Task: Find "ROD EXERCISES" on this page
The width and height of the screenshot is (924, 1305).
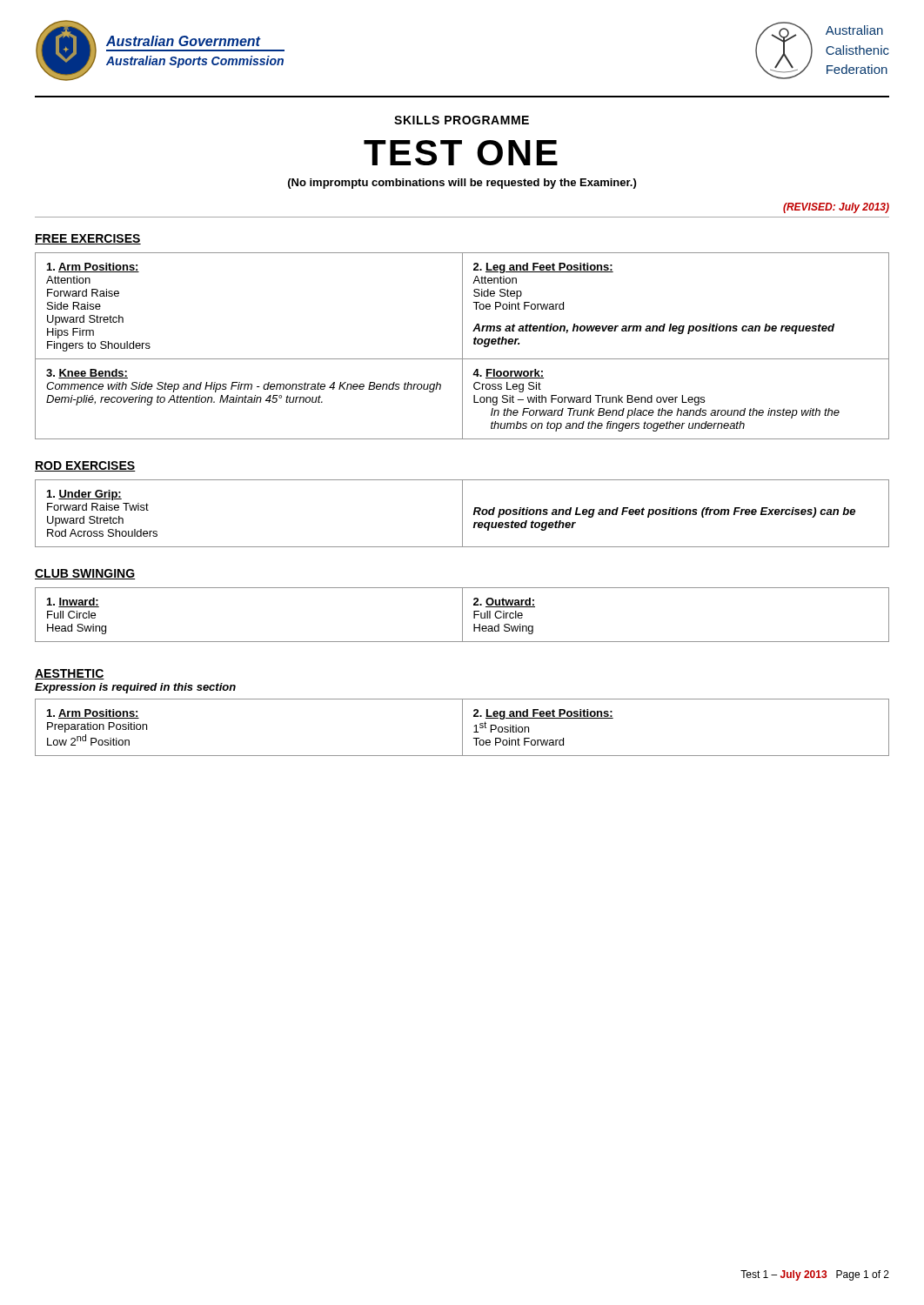Action: 85,465
